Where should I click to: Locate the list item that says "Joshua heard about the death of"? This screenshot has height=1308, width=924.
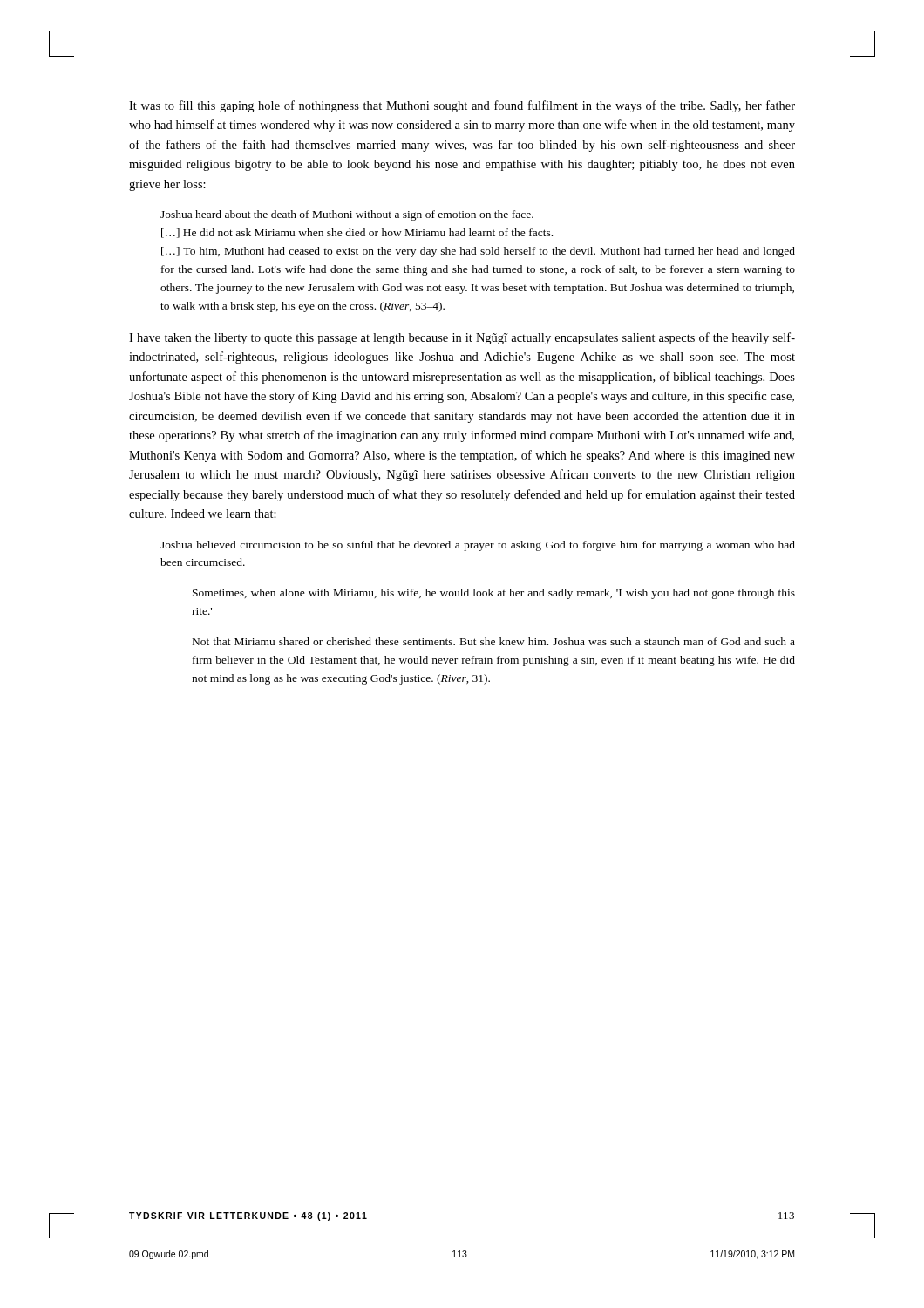click(x=478, y=261)
